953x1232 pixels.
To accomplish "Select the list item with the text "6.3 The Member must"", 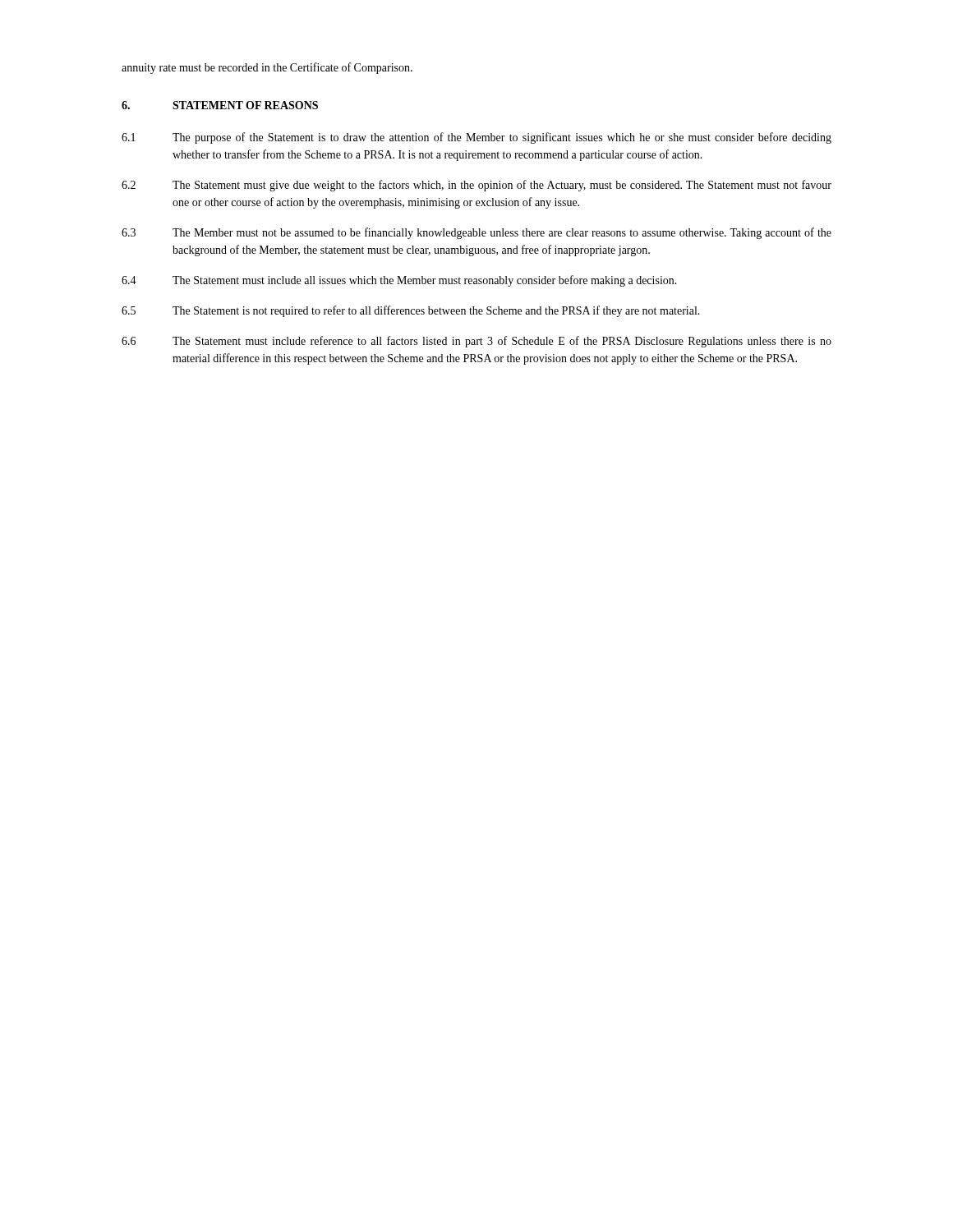I will 476,241.
